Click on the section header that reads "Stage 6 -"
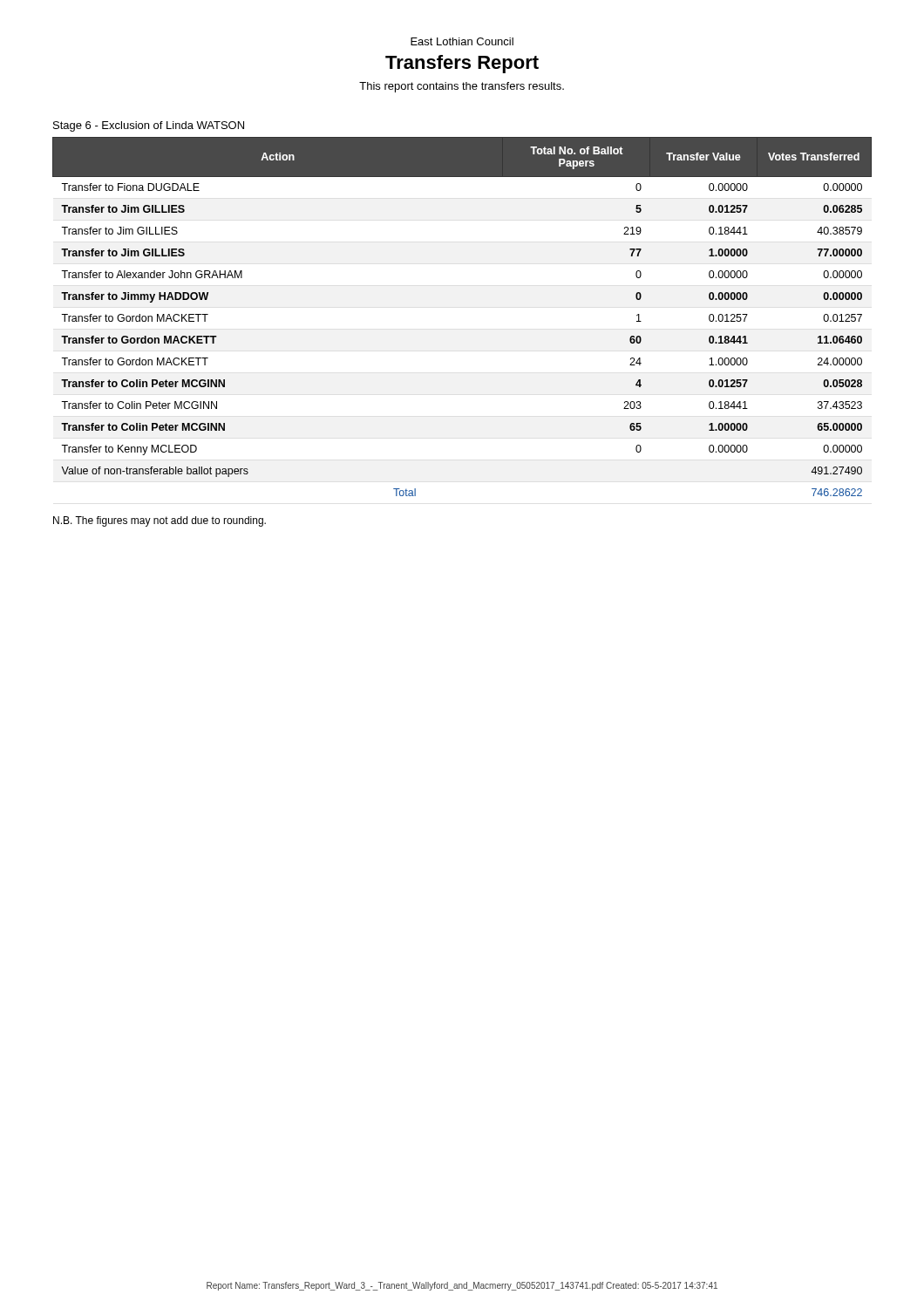The height and width of the screenshot is (1308, 924). point(149,125)
